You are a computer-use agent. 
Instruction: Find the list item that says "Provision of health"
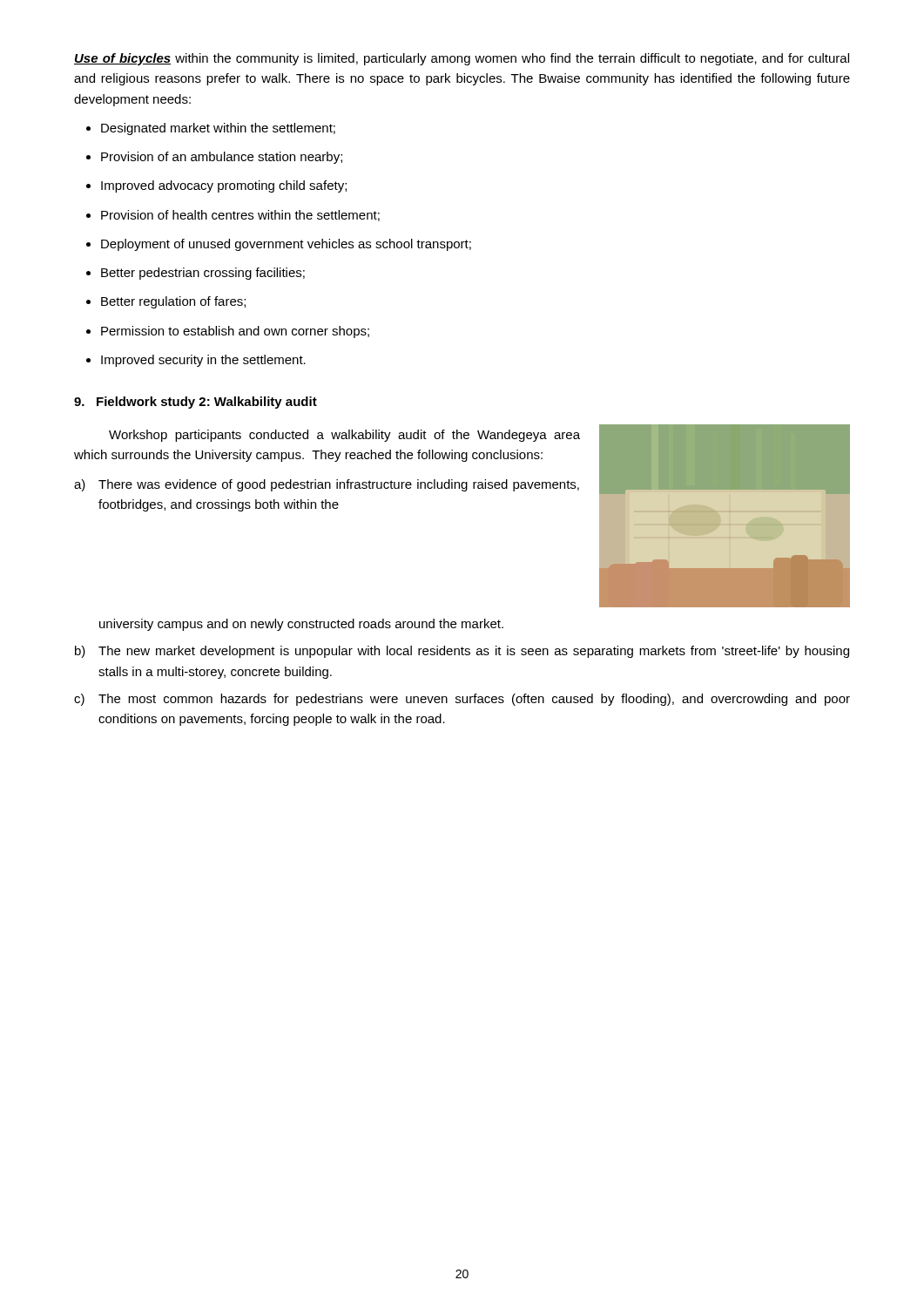(x=233, y=216)
